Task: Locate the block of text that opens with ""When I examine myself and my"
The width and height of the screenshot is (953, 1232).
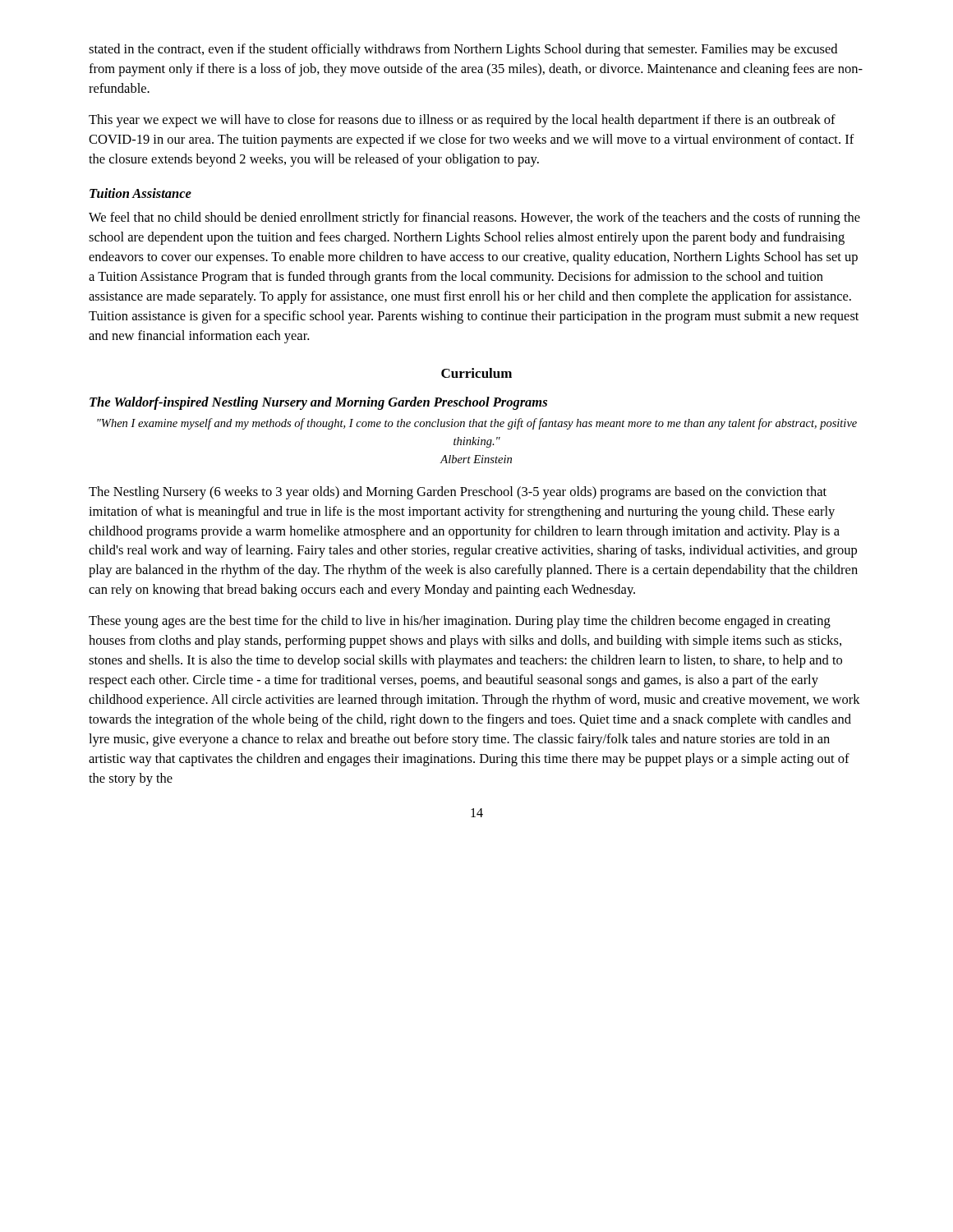Action: (x=476, y=442)
